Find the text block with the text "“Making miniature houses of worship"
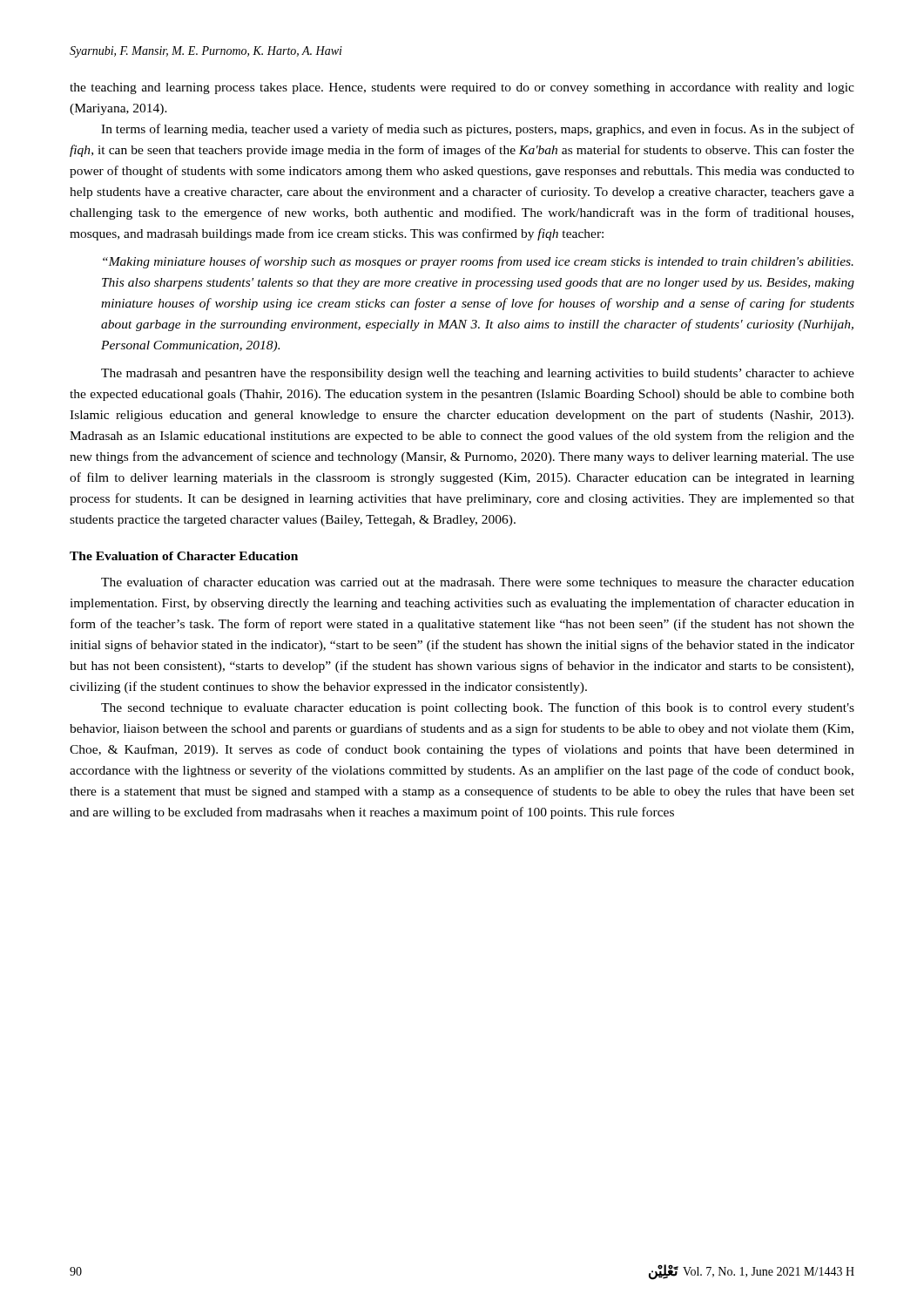Image resolution: width=924 pixels, height=1307 pixels. 478,303
